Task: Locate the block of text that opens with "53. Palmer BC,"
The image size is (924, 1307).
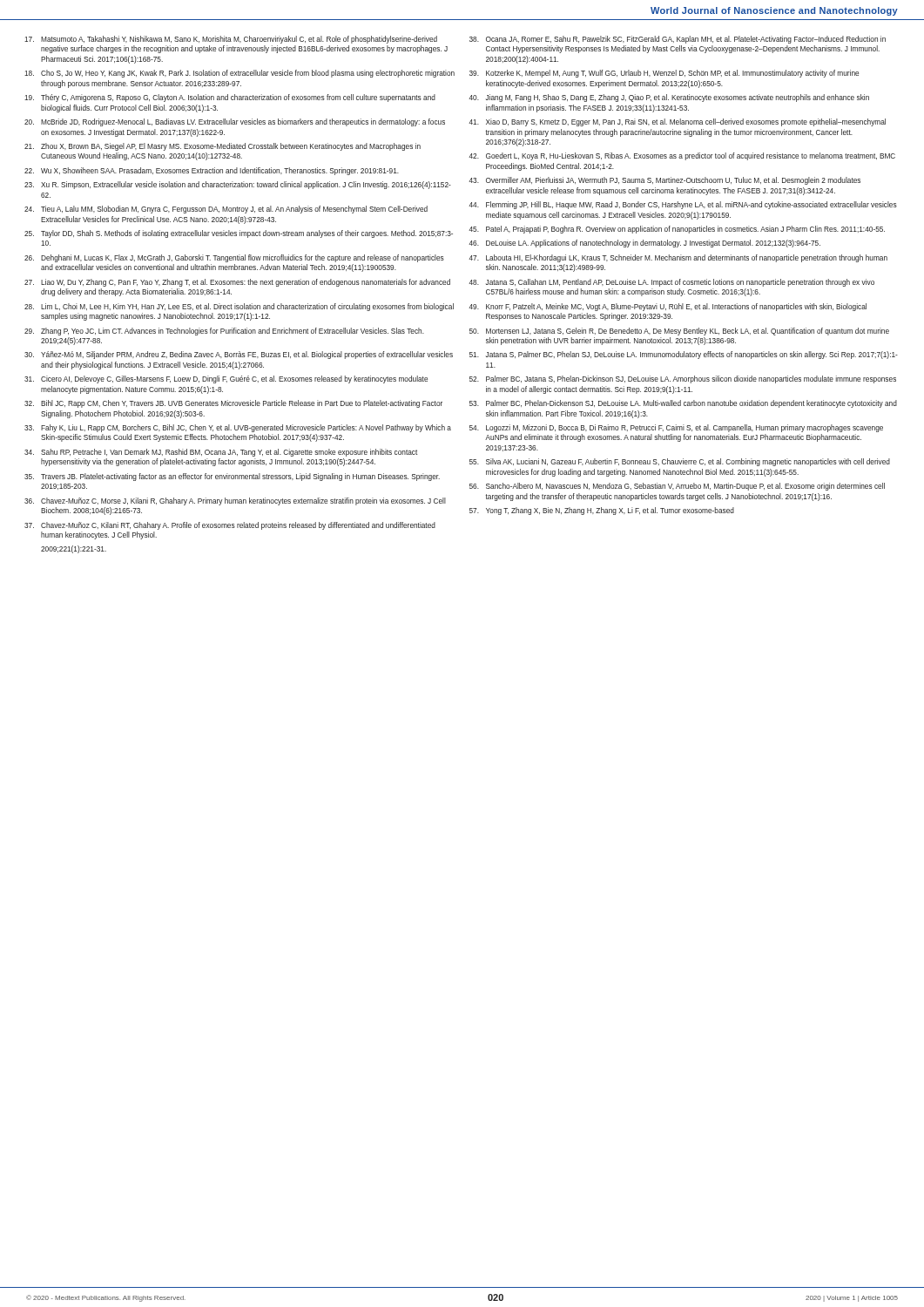Action: tap(684, 409)
